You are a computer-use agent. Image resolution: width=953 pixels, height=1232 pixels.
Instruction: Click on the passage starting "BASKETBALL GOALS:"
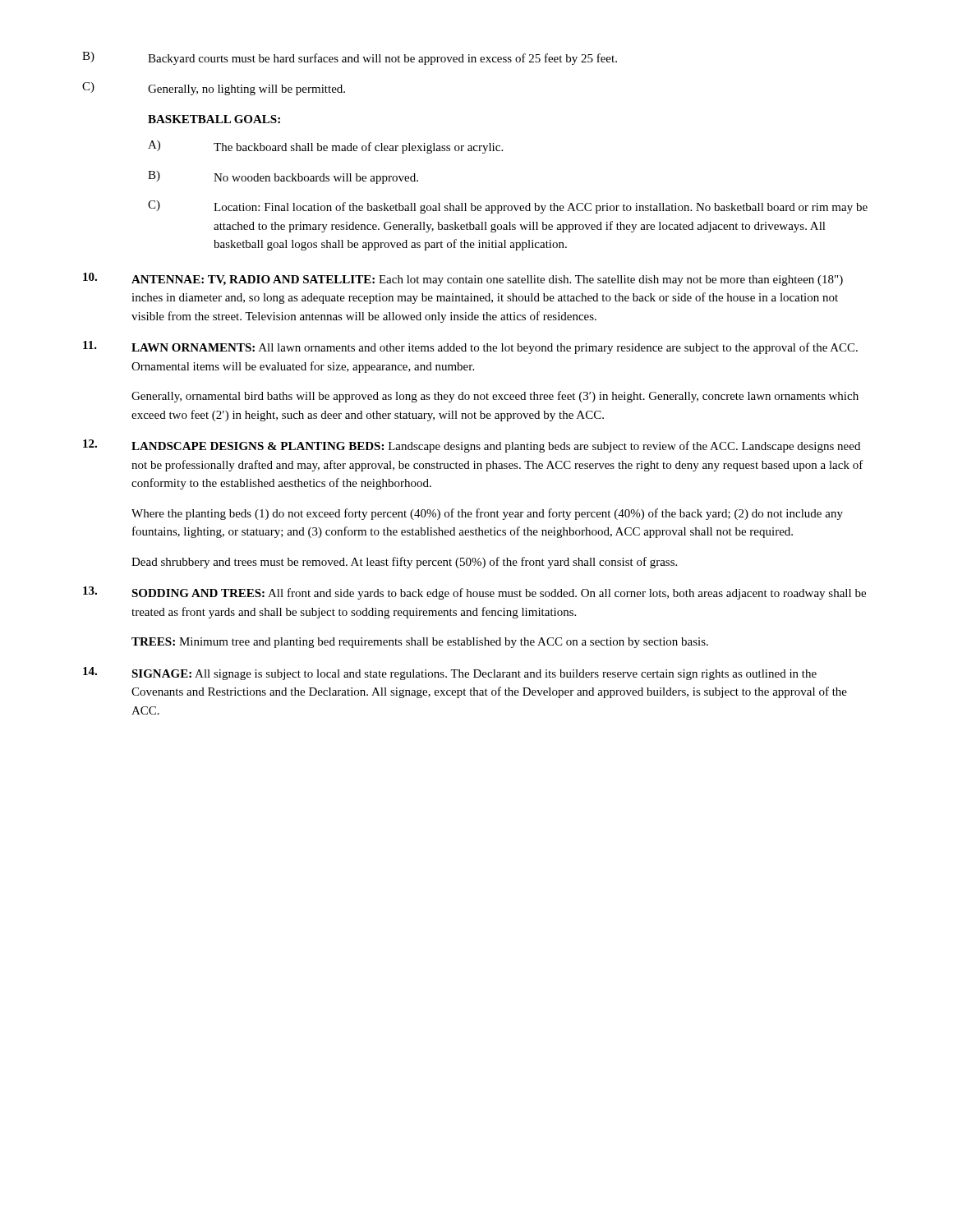(214, 119)
